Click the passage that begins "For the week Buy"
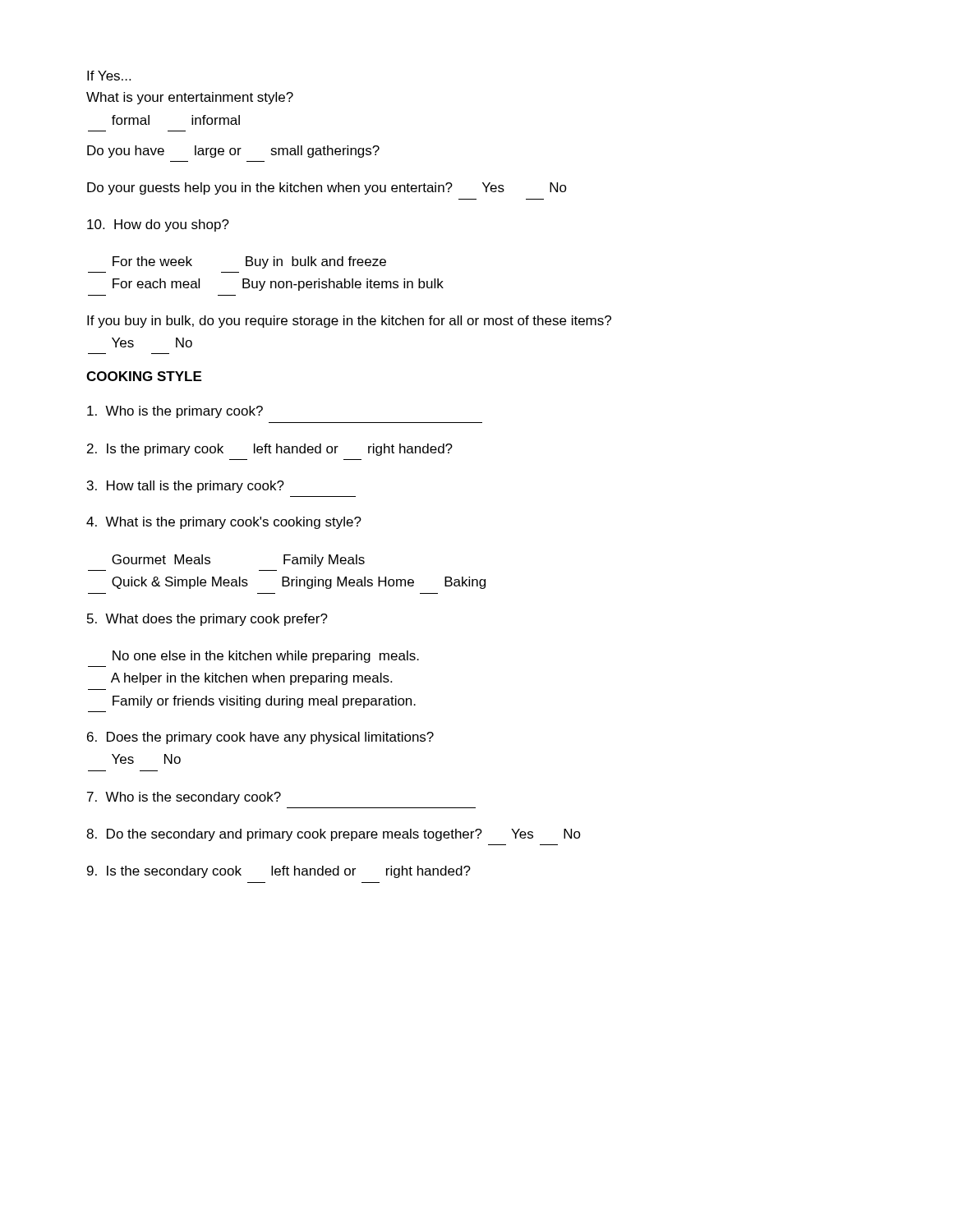 click(444, 273)
